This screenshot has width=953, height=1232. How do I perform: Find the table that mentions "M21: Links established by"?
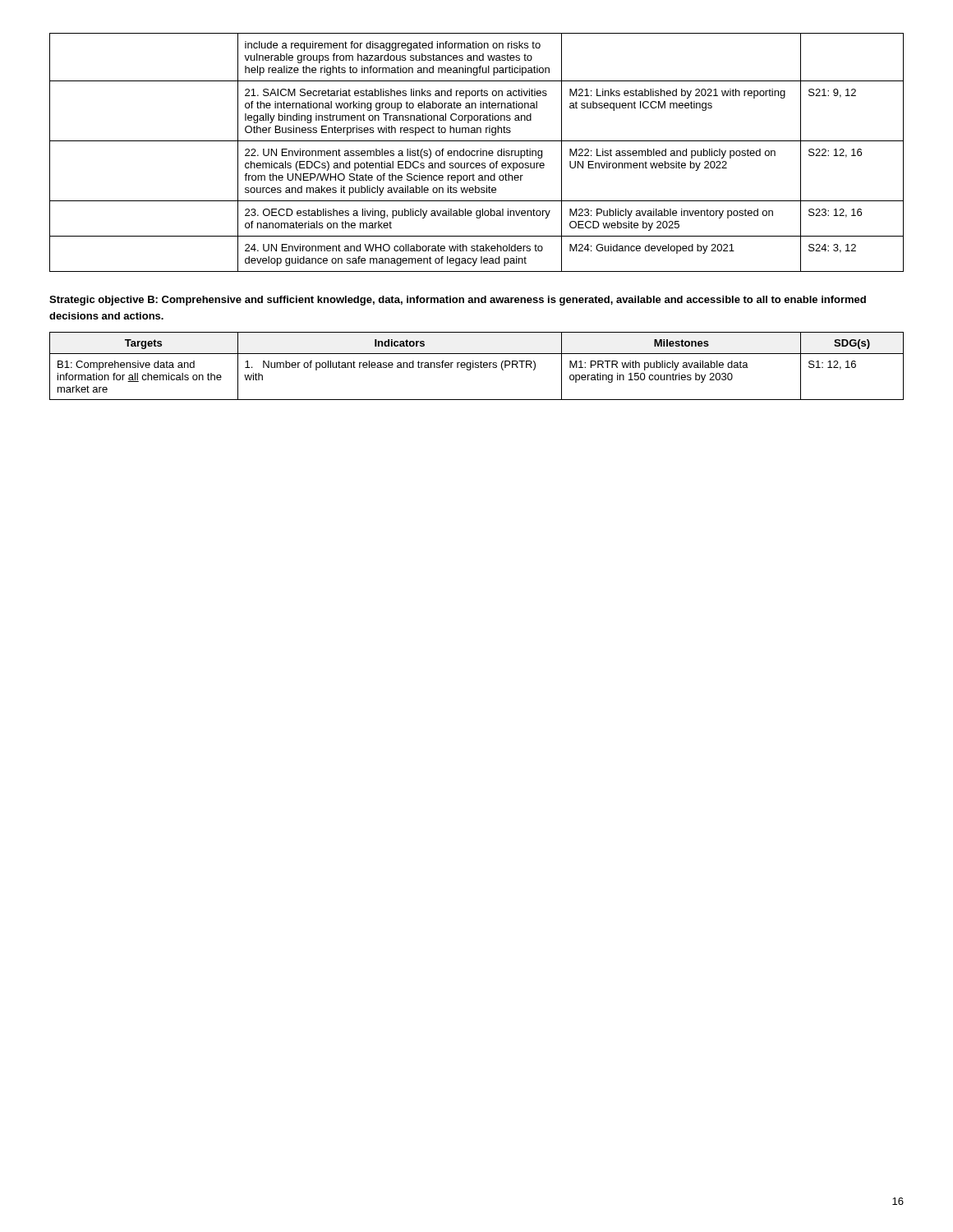(x=476, y=152)
